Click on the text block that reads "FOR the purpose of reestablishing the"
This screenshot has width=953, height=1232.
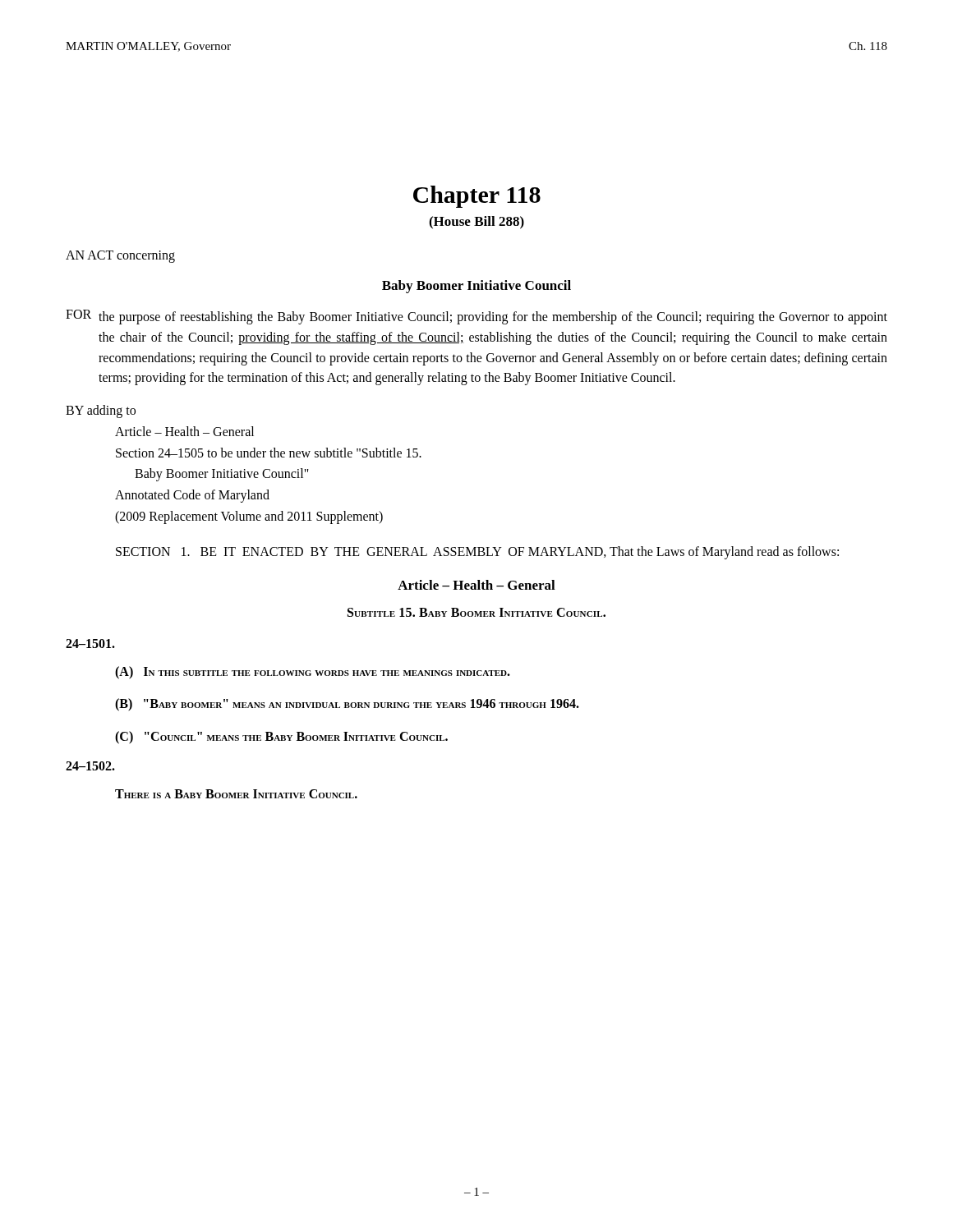pos(476,348)
